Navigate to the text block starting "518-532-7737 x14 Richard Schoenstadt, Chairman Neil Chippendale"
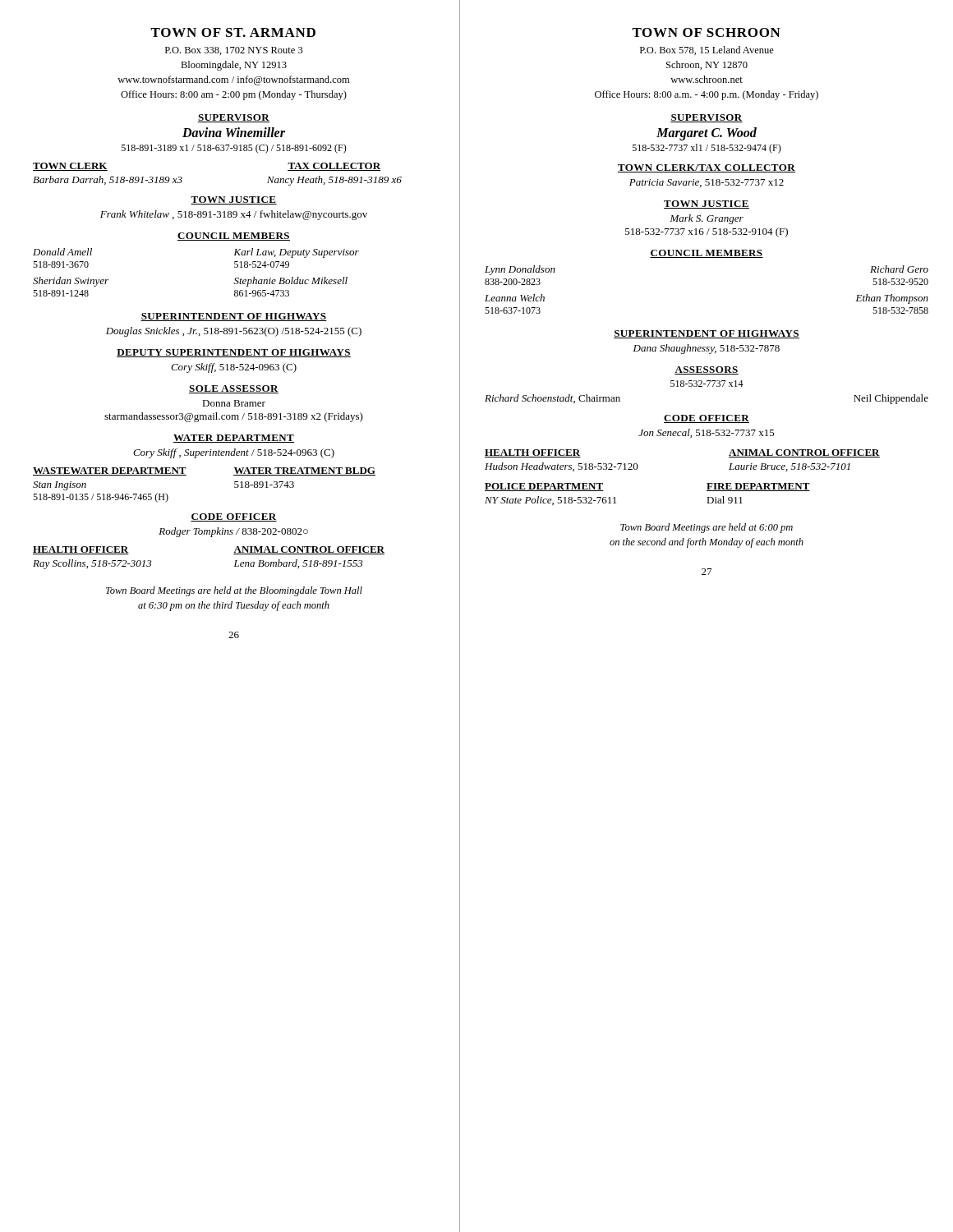The width and height of the screenshot is (953, 1232). 707,391
